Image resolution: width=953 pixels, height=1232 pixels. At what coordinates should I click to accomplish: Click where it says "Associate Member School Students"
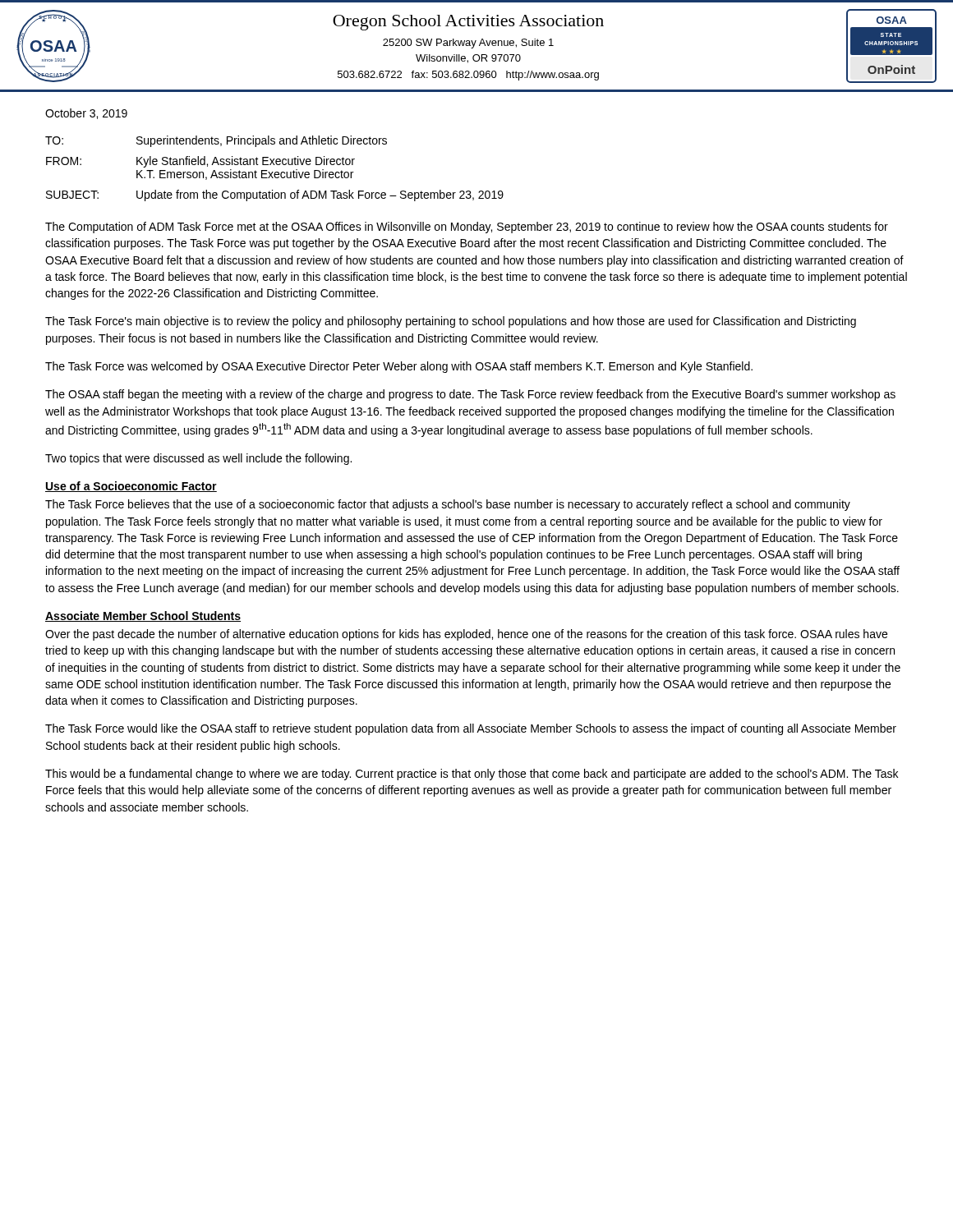coord(143,616)
